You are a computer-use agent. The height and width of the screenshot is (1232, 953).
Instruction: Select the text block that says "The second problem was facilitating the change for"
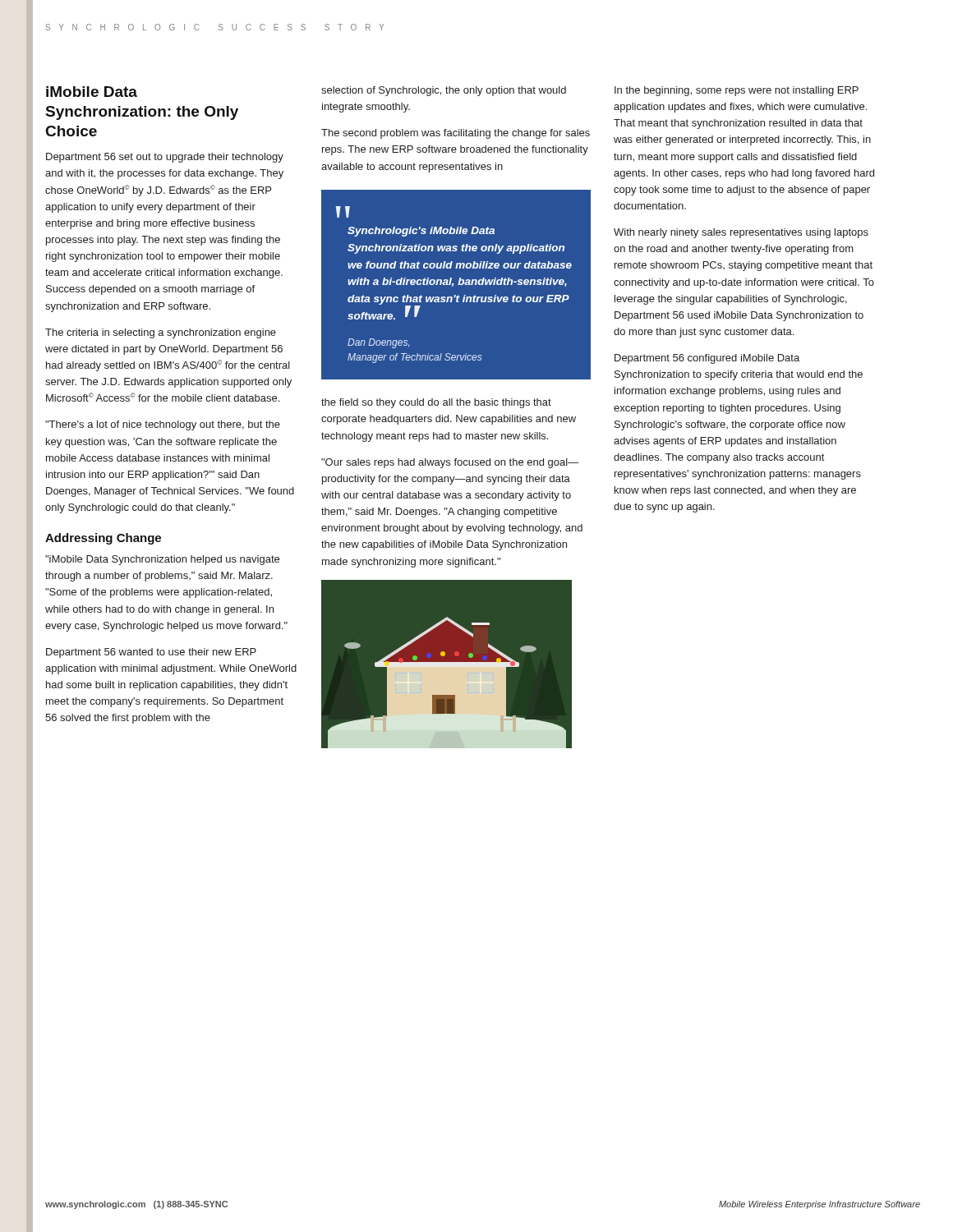pos(456,149)
